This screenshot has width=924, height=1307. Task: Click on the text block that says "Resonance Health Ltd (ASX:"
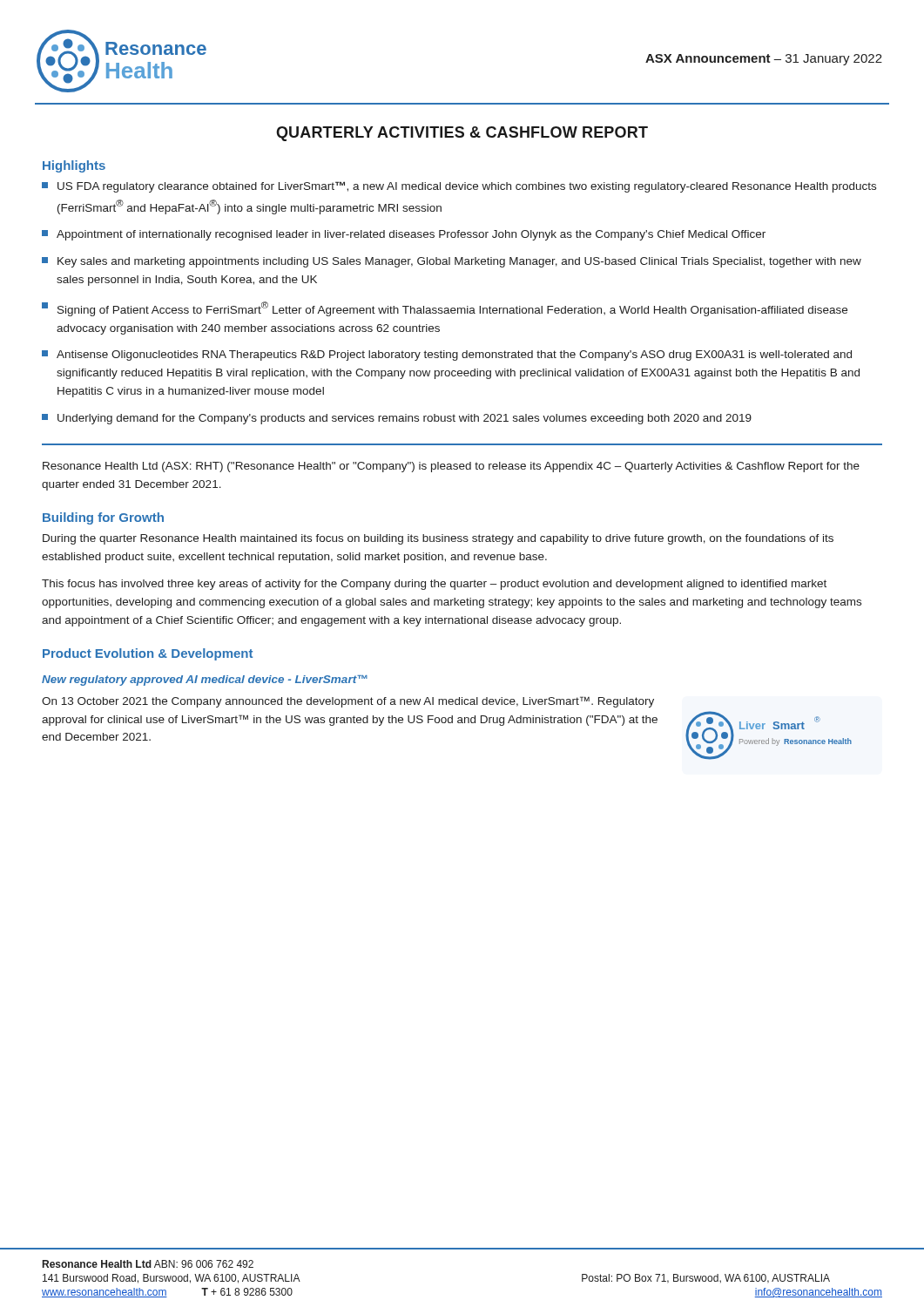[451, 475]
